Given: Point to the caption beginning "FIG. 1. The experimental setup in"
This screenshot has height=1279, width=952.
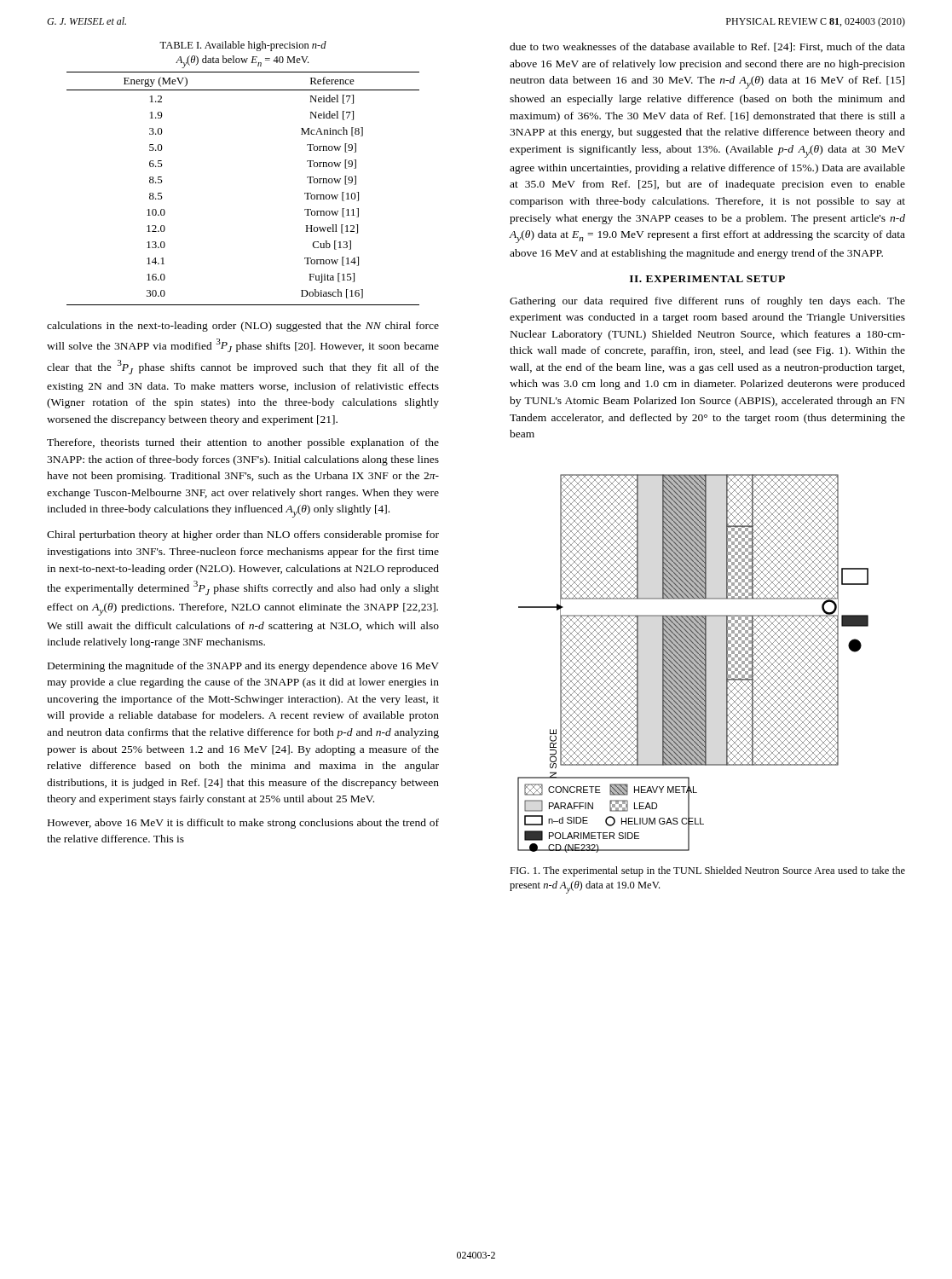Looking at the screenshot, I should [707, 879].
